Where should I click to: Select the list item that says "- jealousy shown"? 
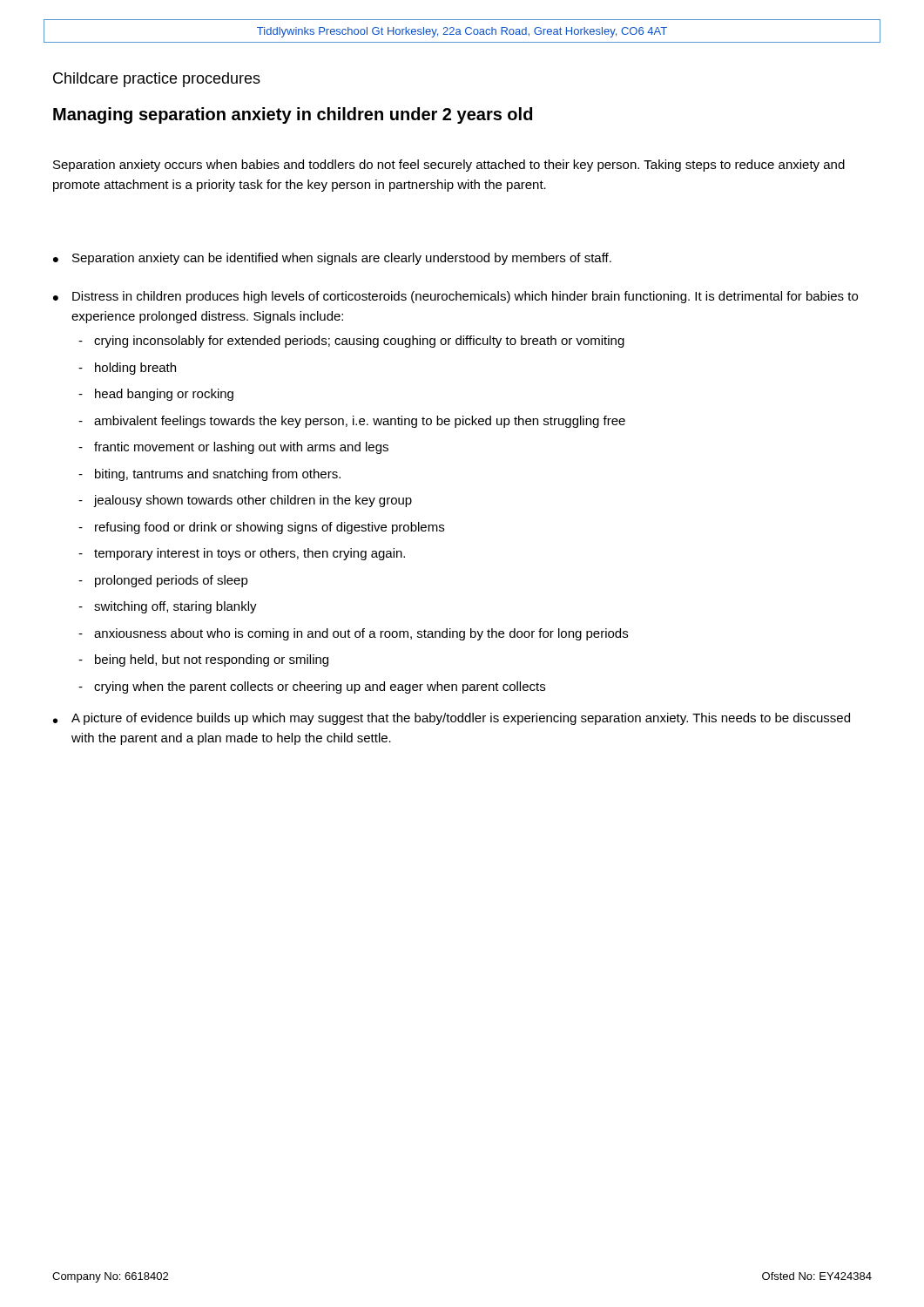[x=245, y=501]
